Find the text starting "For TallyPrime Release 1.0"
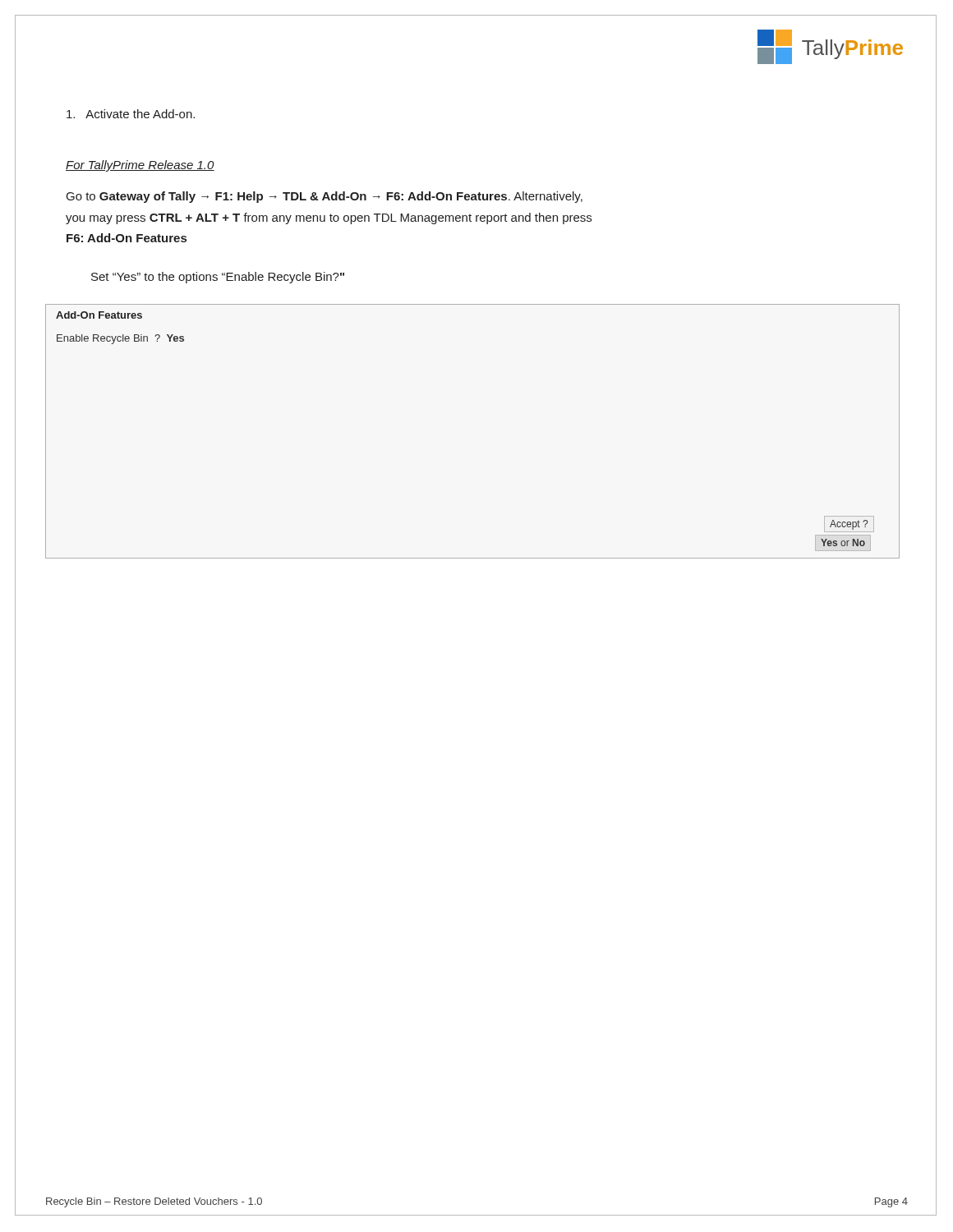 click(140, 165)
